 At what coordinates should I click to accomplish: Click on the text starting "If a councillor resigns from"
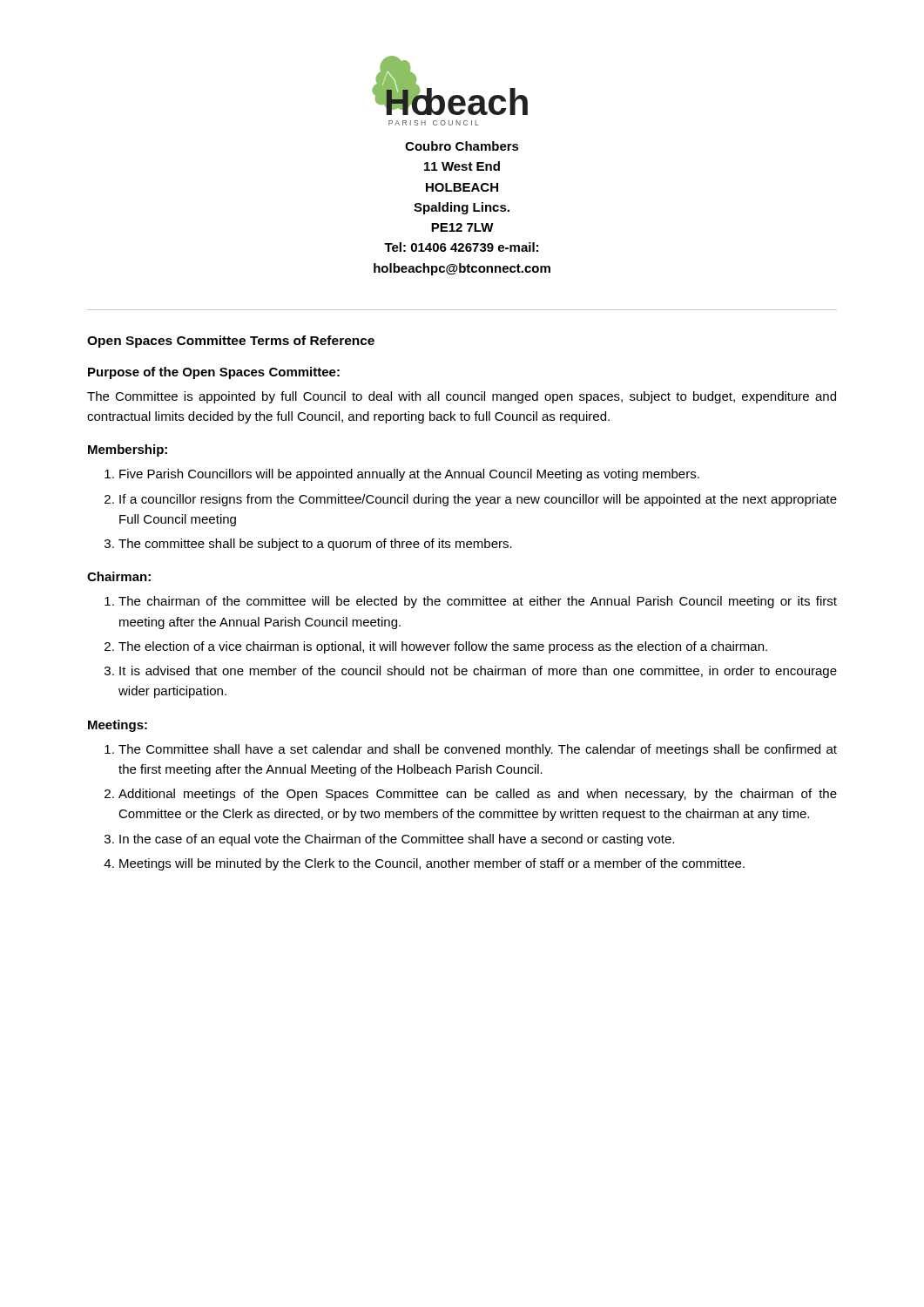coord(478,509)
